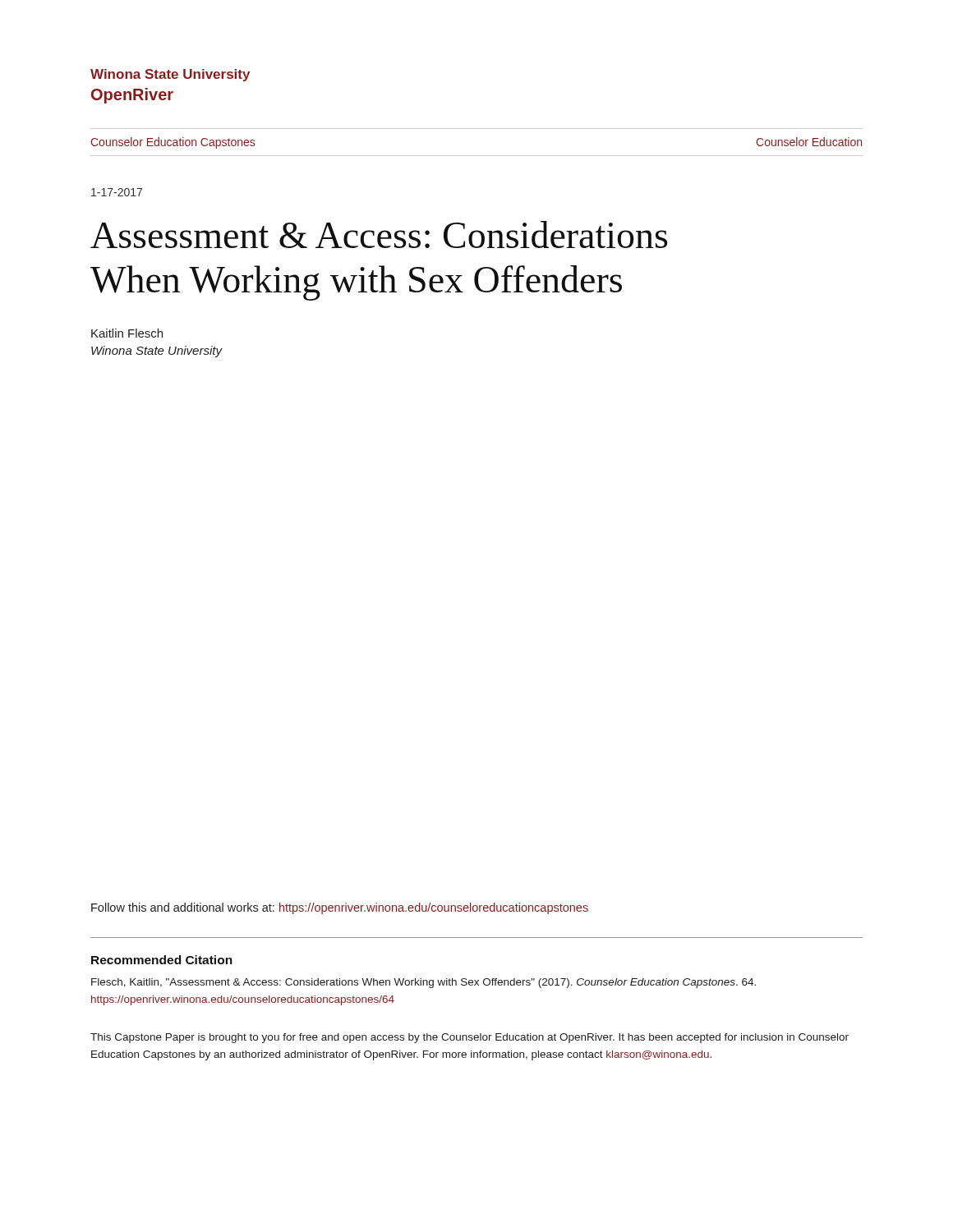Click on the text block with the text "Flesch, Kaitlin, "Assessment &"

[x=424, y=990]
